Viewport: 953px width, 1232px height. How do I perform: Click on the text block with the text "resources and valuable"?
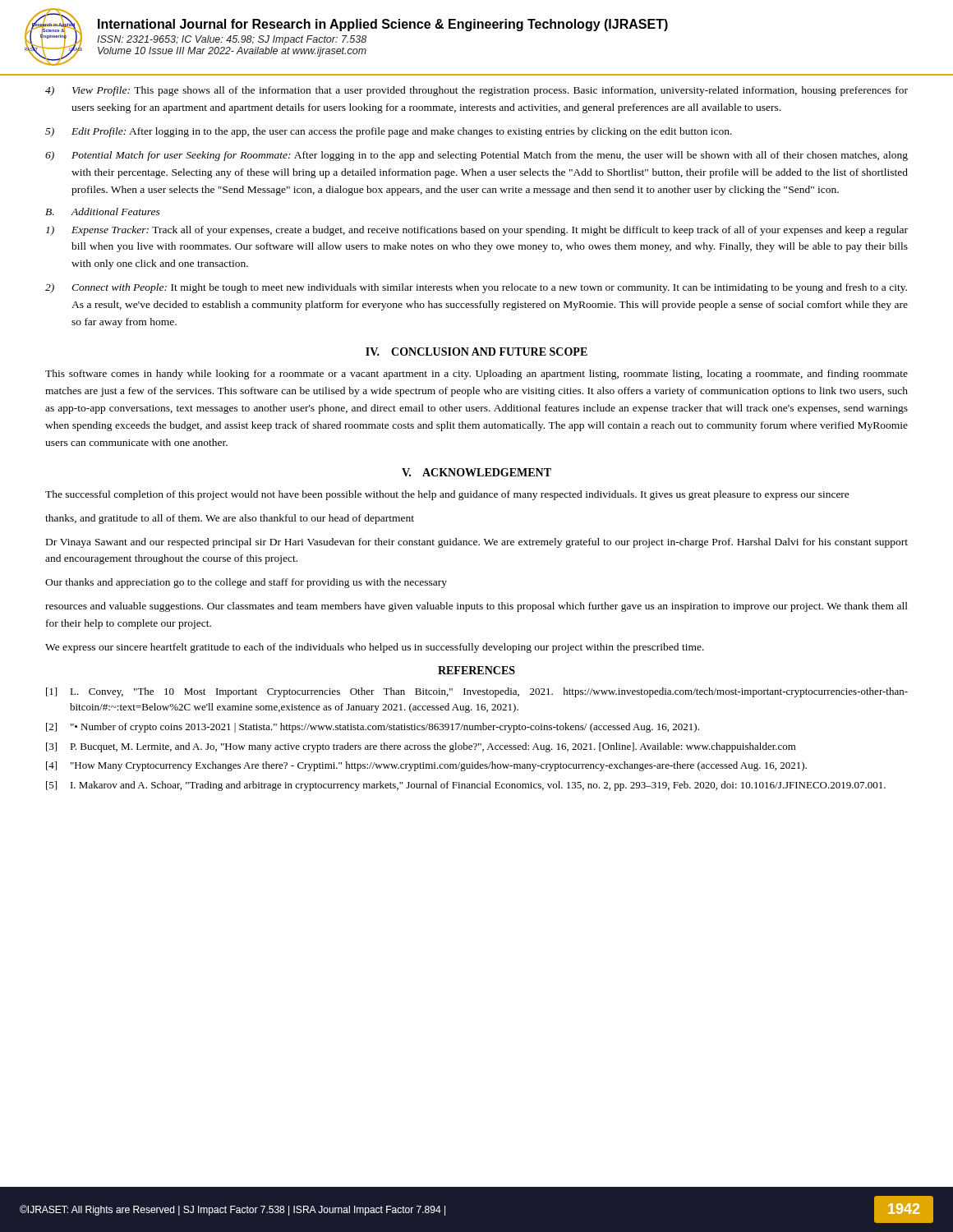(476, 615)
